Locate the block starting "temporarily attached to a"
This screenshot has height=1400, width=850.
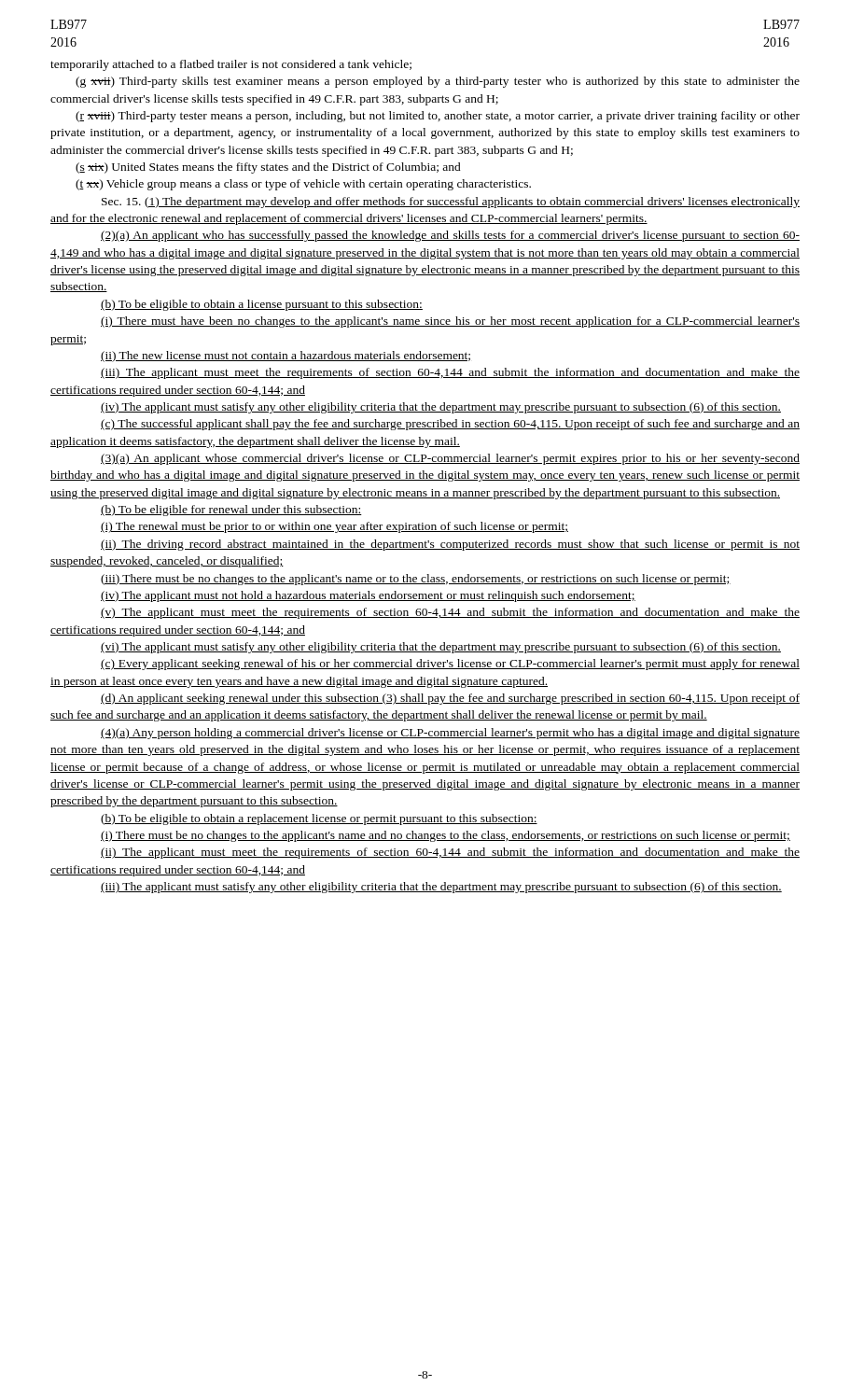coord(231,65)
